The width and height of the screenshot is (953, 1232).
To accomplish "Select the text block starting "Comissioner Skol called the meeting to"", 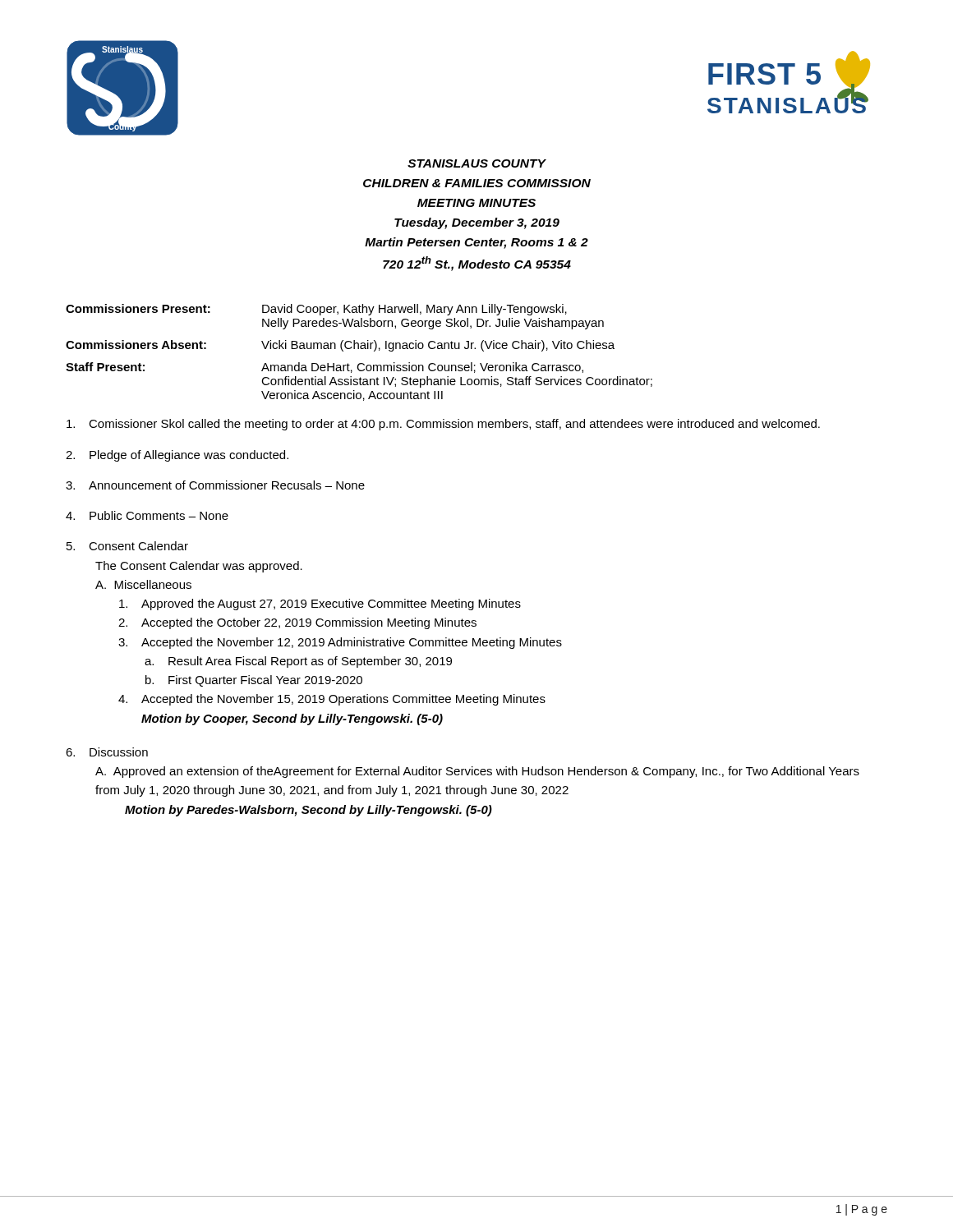I will click(443, 424).
